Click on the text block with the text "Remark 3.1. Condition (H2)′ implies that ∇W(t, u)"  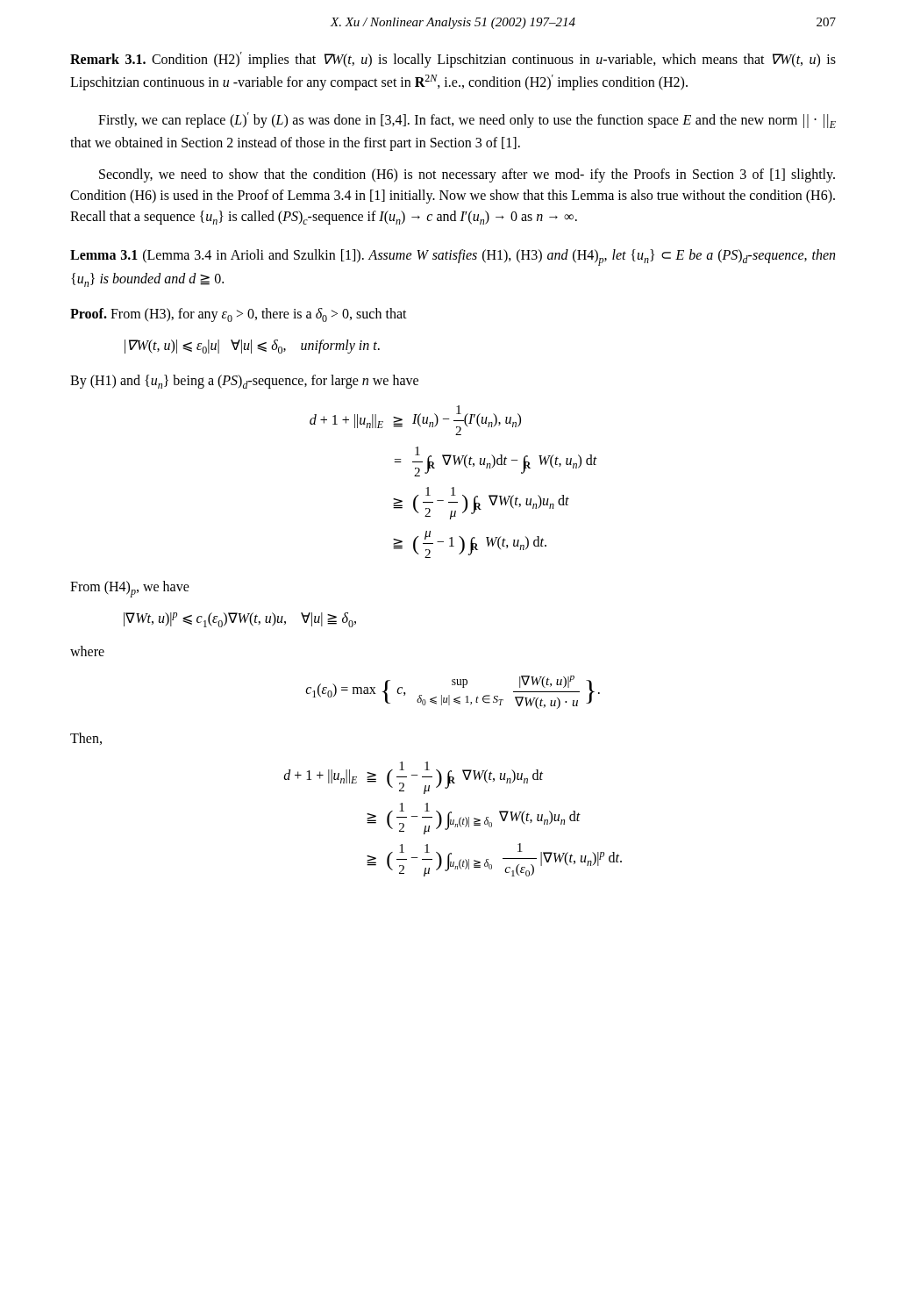pyautogui.click(x=453, y=70)
